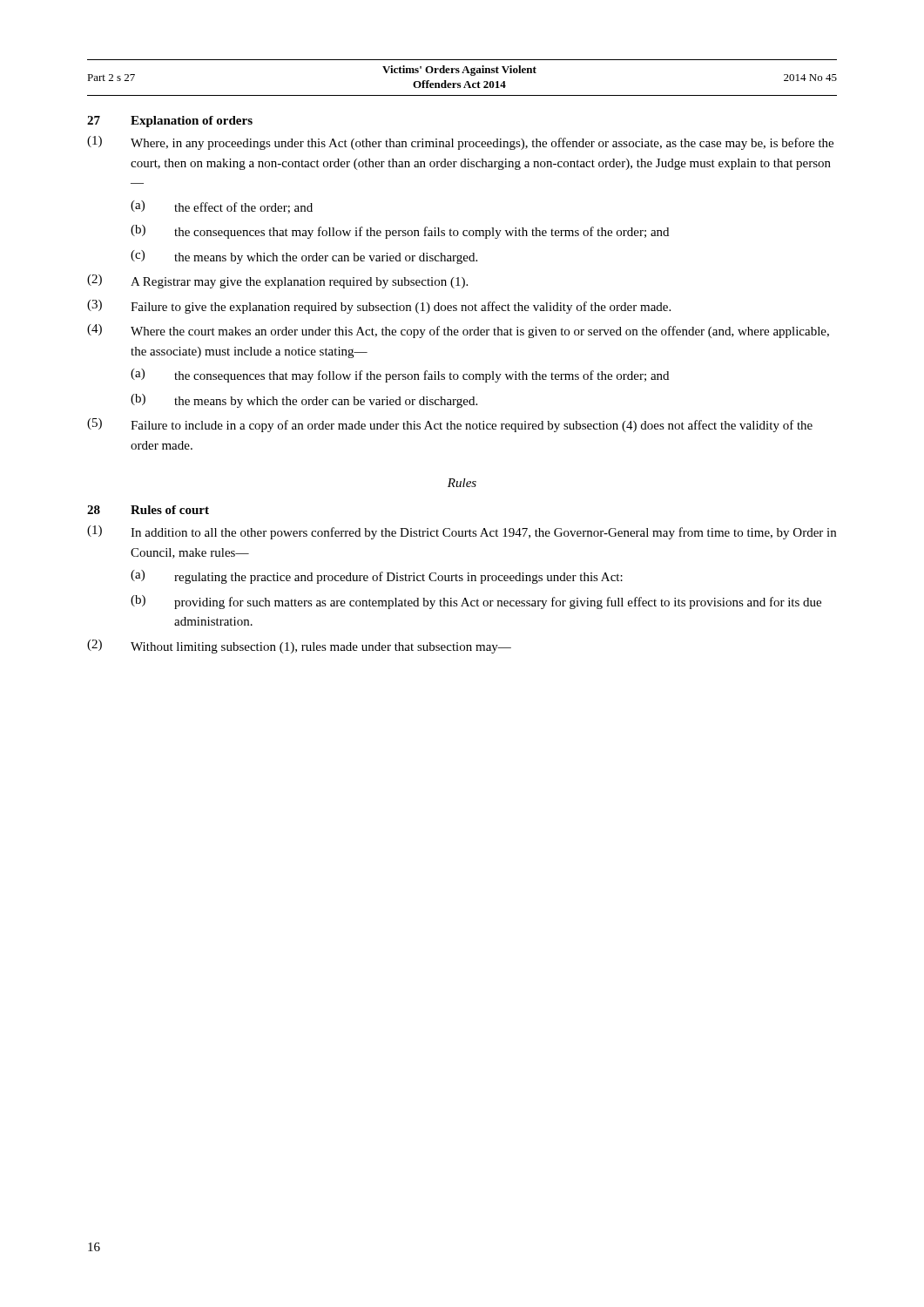Select the list item that reads "(a) regulating the practice and procedure of"
Viewport: 924px width, 1307px height.
[x=484, y=577]
